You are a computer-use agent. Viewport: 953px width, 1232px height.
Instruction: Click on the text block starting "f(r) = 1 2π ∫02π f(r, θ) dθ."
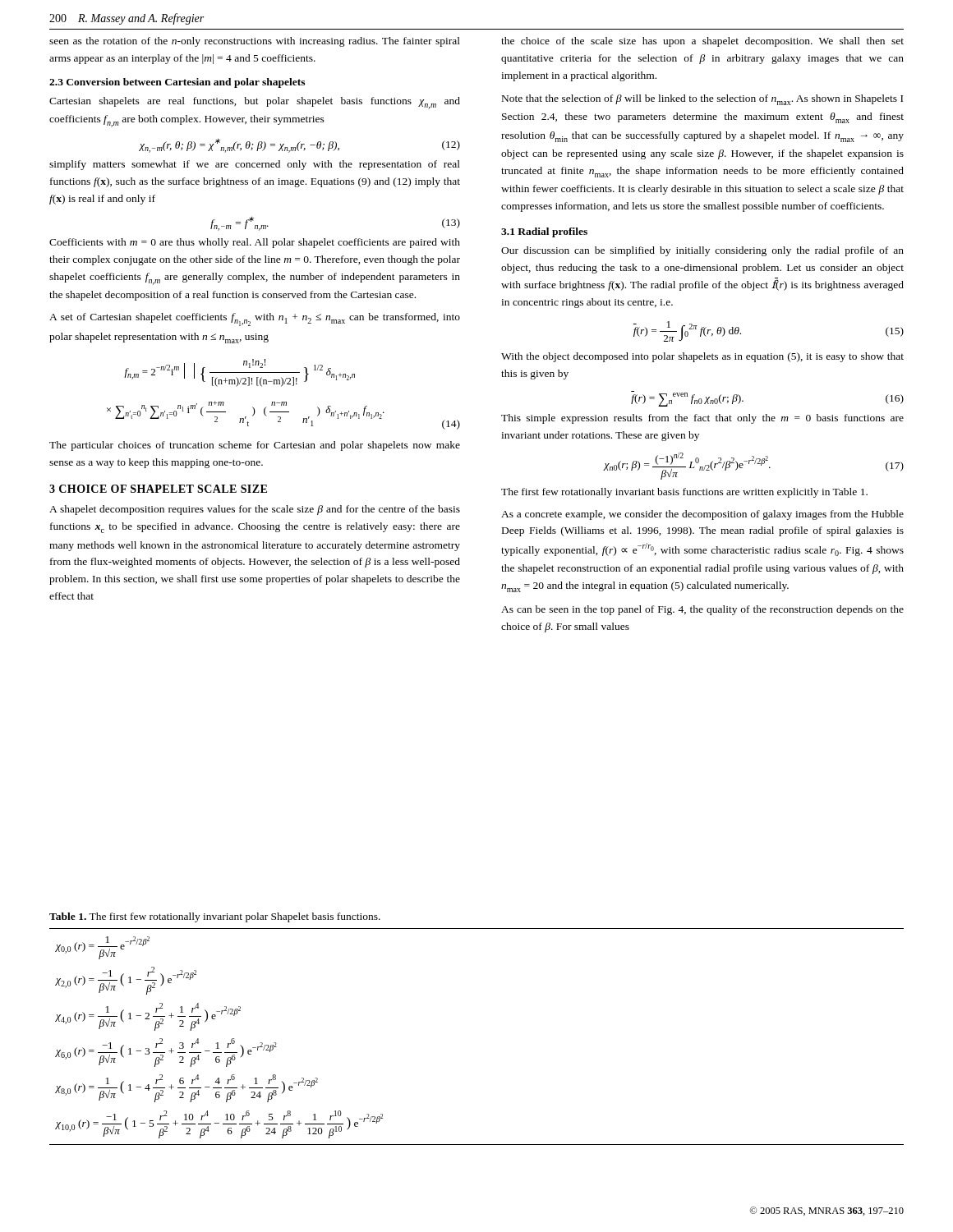702,331
